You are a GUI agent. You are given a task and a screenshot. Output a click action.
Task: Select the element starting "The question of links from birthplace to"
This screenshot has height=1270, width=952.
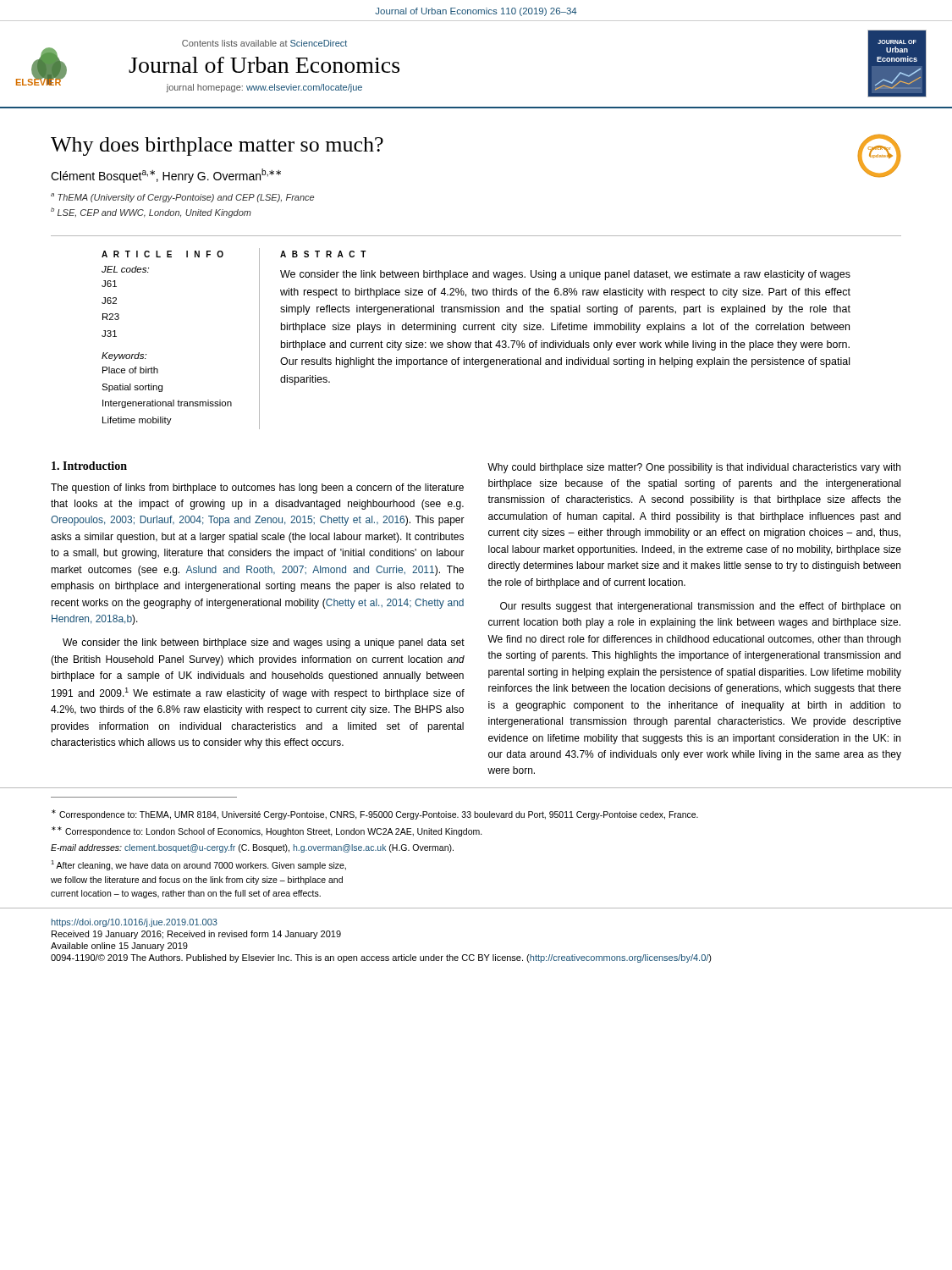click(x=257, y=616)
